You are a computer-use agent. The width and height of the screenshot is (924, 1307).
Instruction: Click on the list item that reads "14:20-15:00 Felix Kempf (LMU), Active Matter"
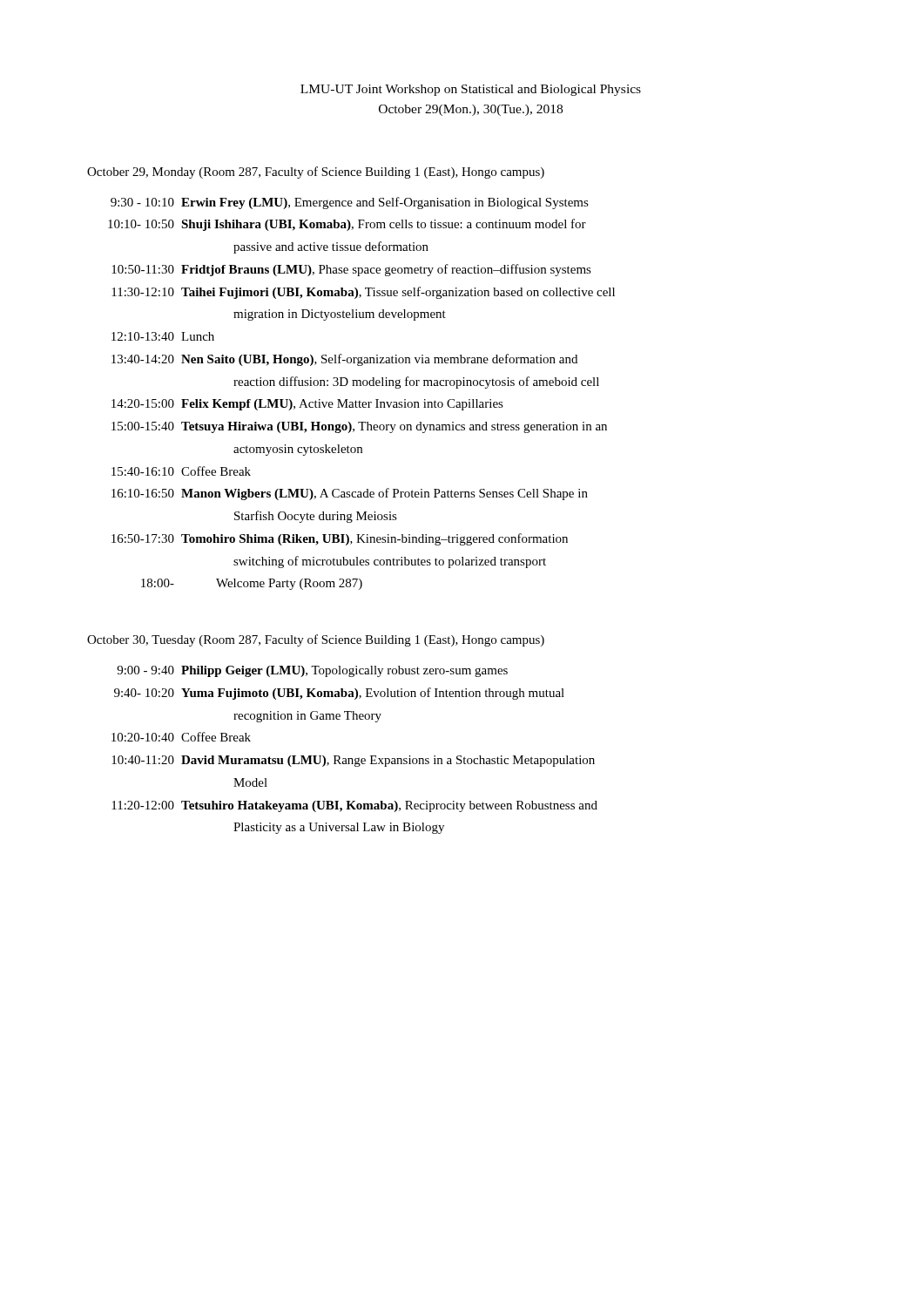(x=471, y=404)
